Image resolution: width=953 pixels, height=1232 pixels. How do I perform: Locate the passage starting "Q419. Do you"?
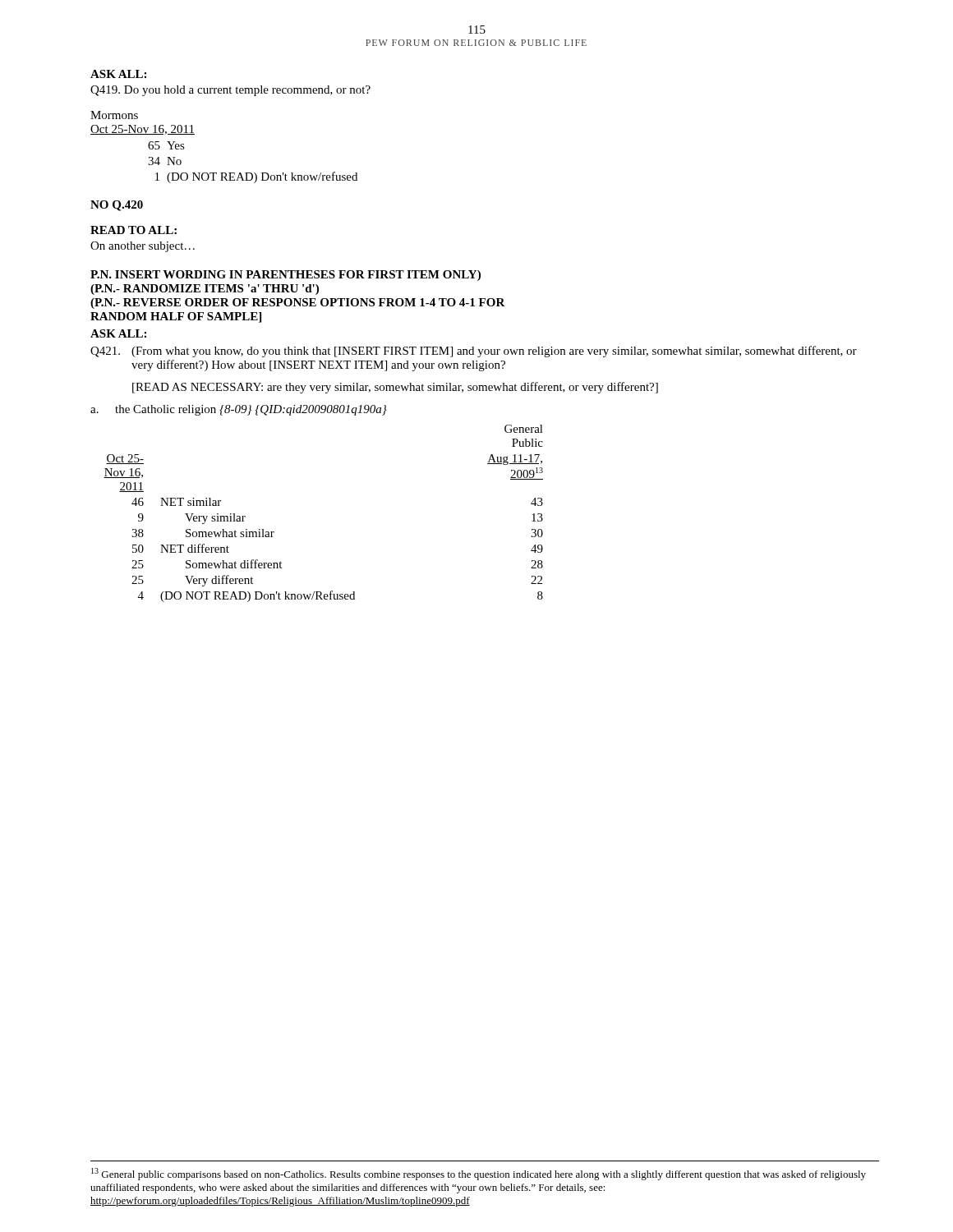point(230,90)
